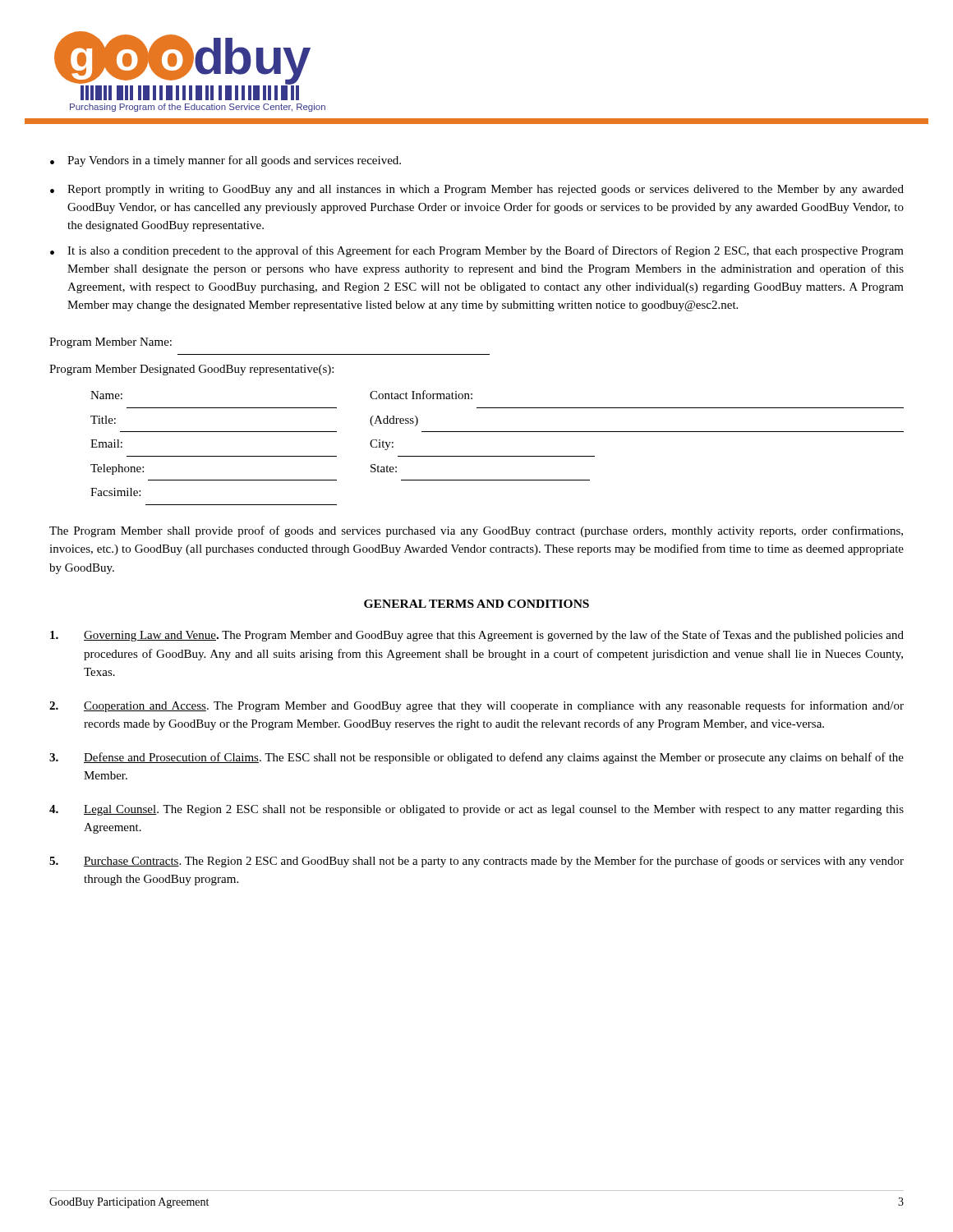
Task: Find the block on this page that starts "Governing Law and Venue. The Program Member"
Action: tap(476, 654)
